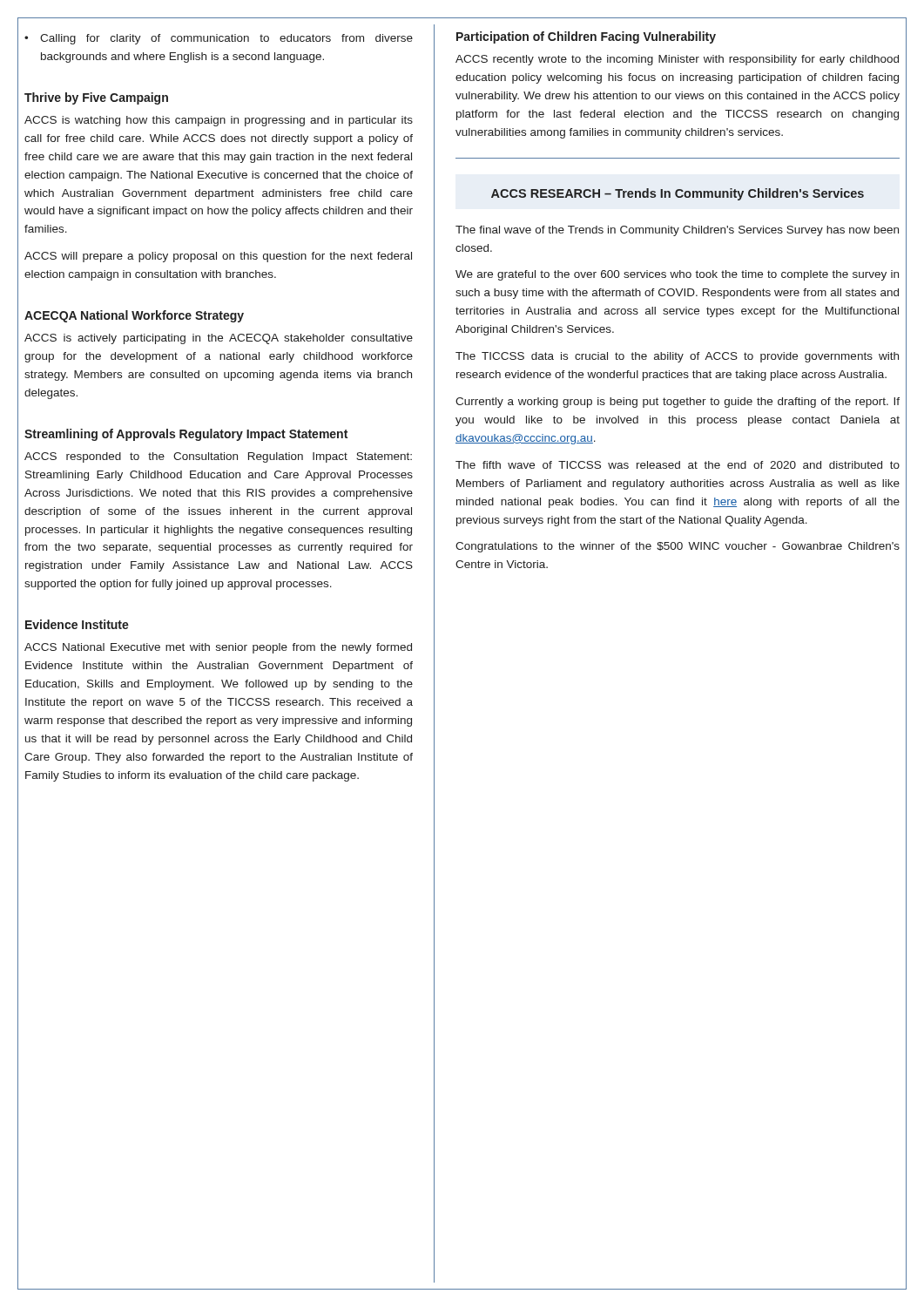Point to the passage starting "The final wave of the Trends"

[678, 238]
